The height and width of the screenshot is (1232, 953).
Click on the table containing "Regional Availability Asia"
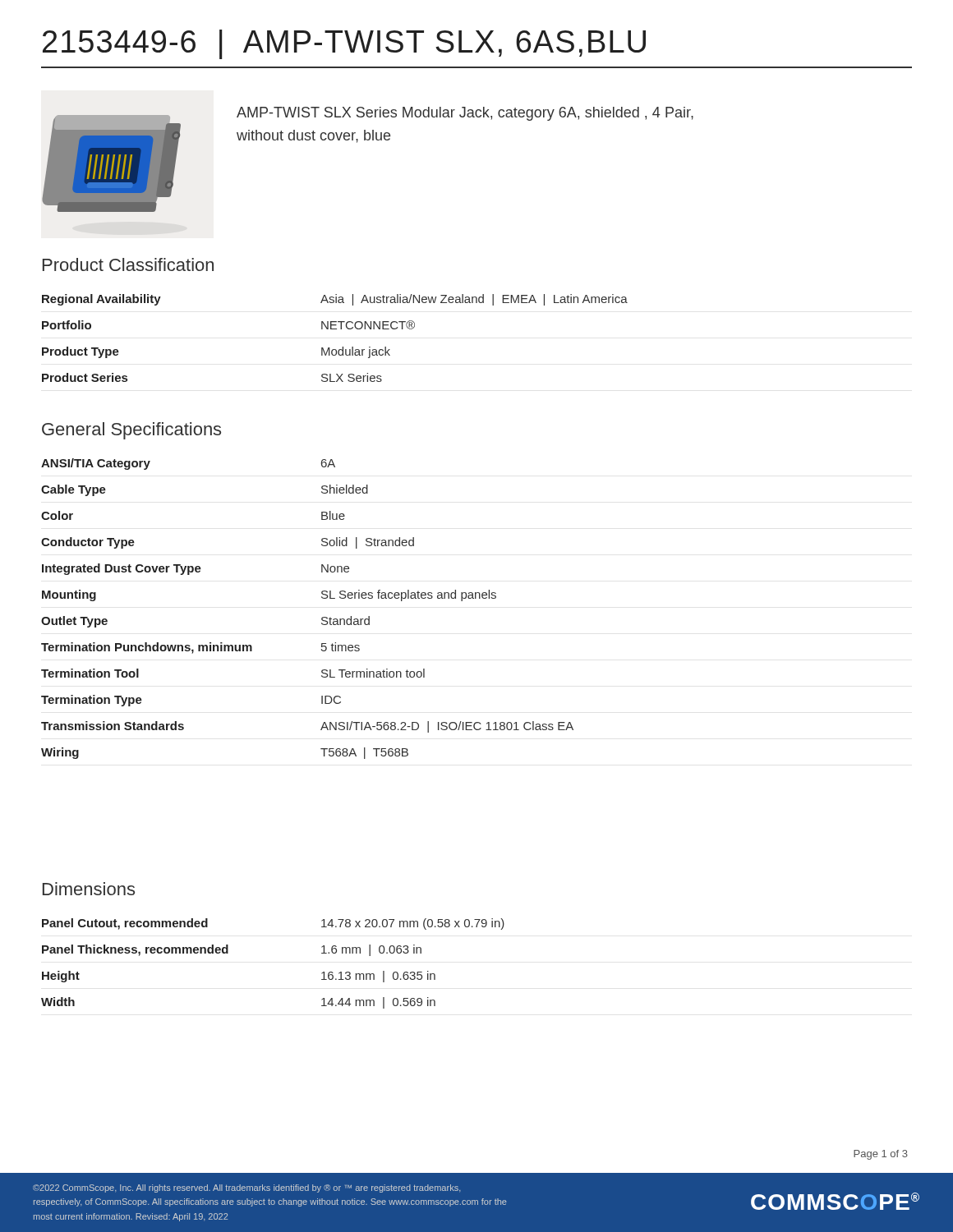coord(476,338)
